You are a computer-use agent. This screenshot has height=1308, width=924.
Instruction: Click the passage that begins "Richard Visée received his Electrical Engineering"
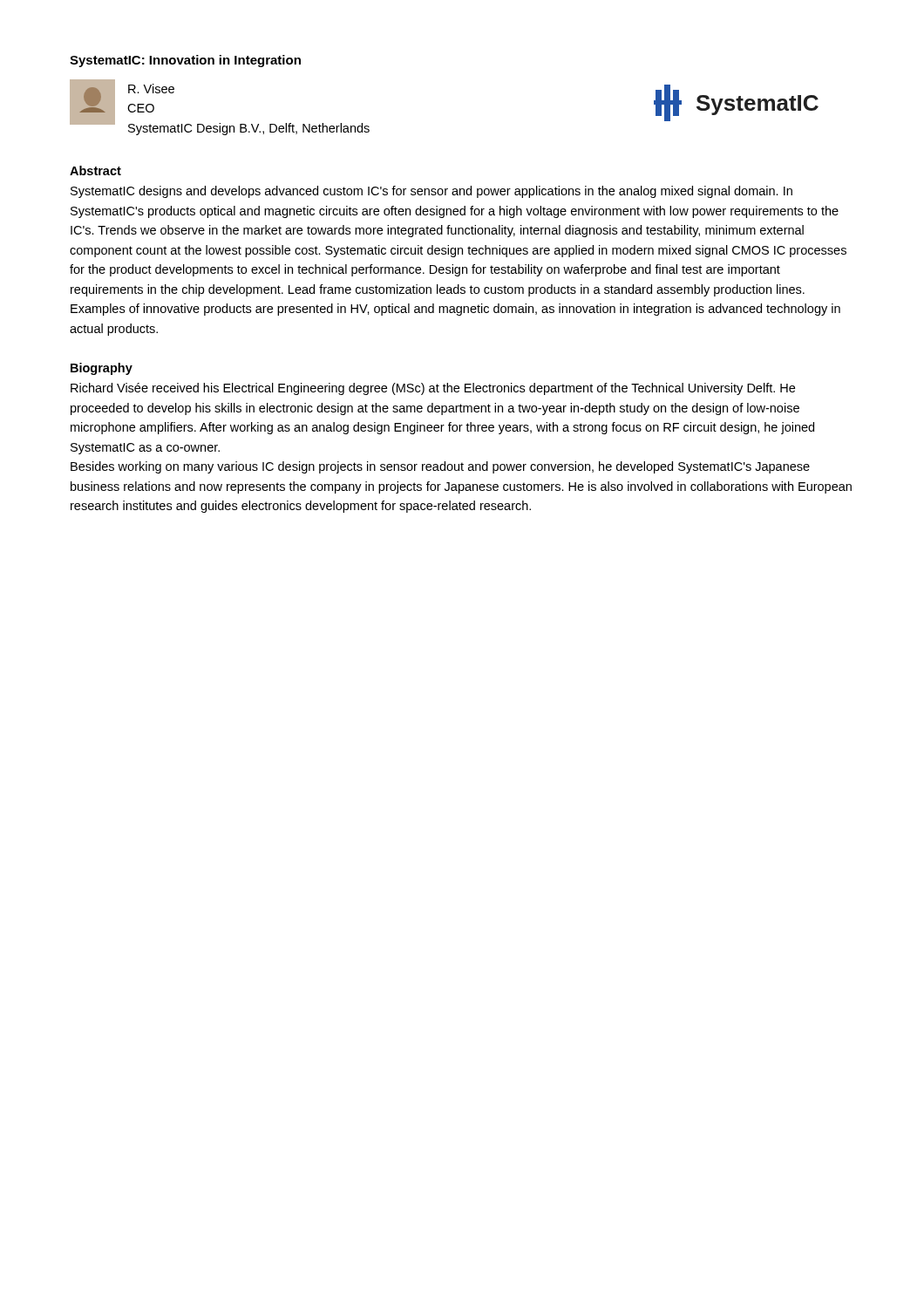point(433,389)
